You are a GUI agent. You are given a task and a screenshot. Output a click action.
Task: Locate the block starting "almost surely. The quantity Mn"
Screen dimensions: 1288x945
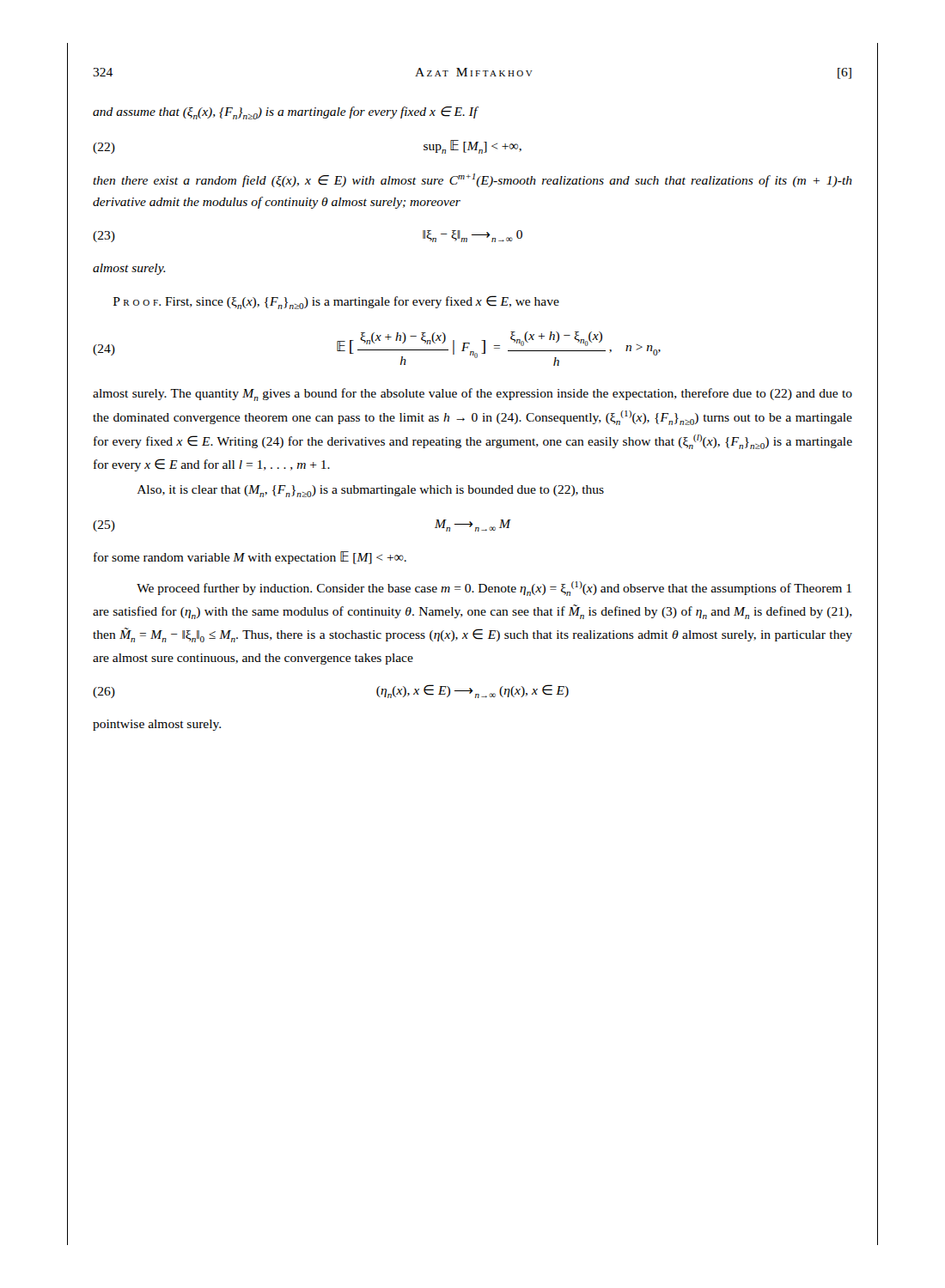click(x=472, y=429)
